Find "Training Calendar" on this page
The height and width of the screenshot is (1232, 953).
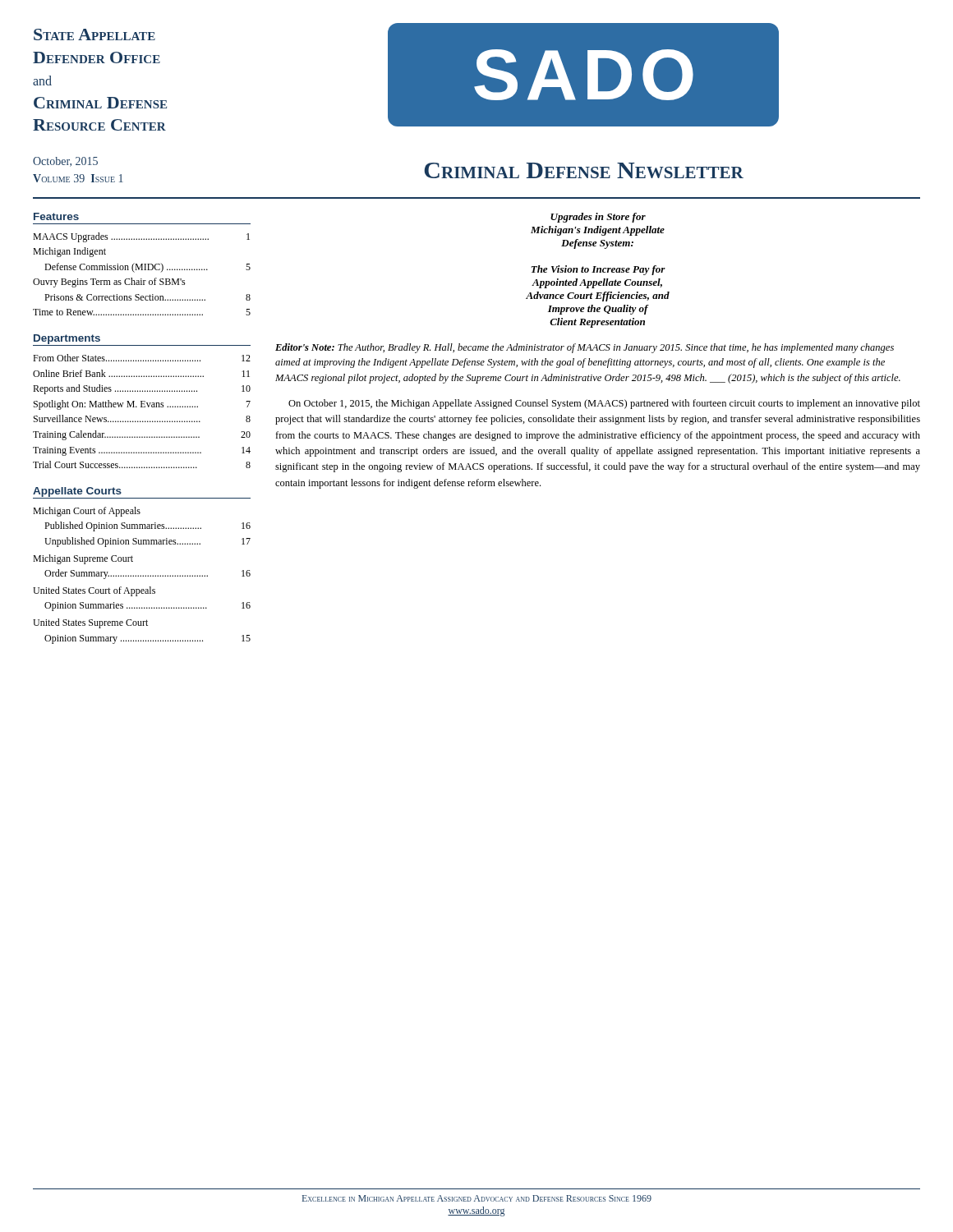click(142, 435)
